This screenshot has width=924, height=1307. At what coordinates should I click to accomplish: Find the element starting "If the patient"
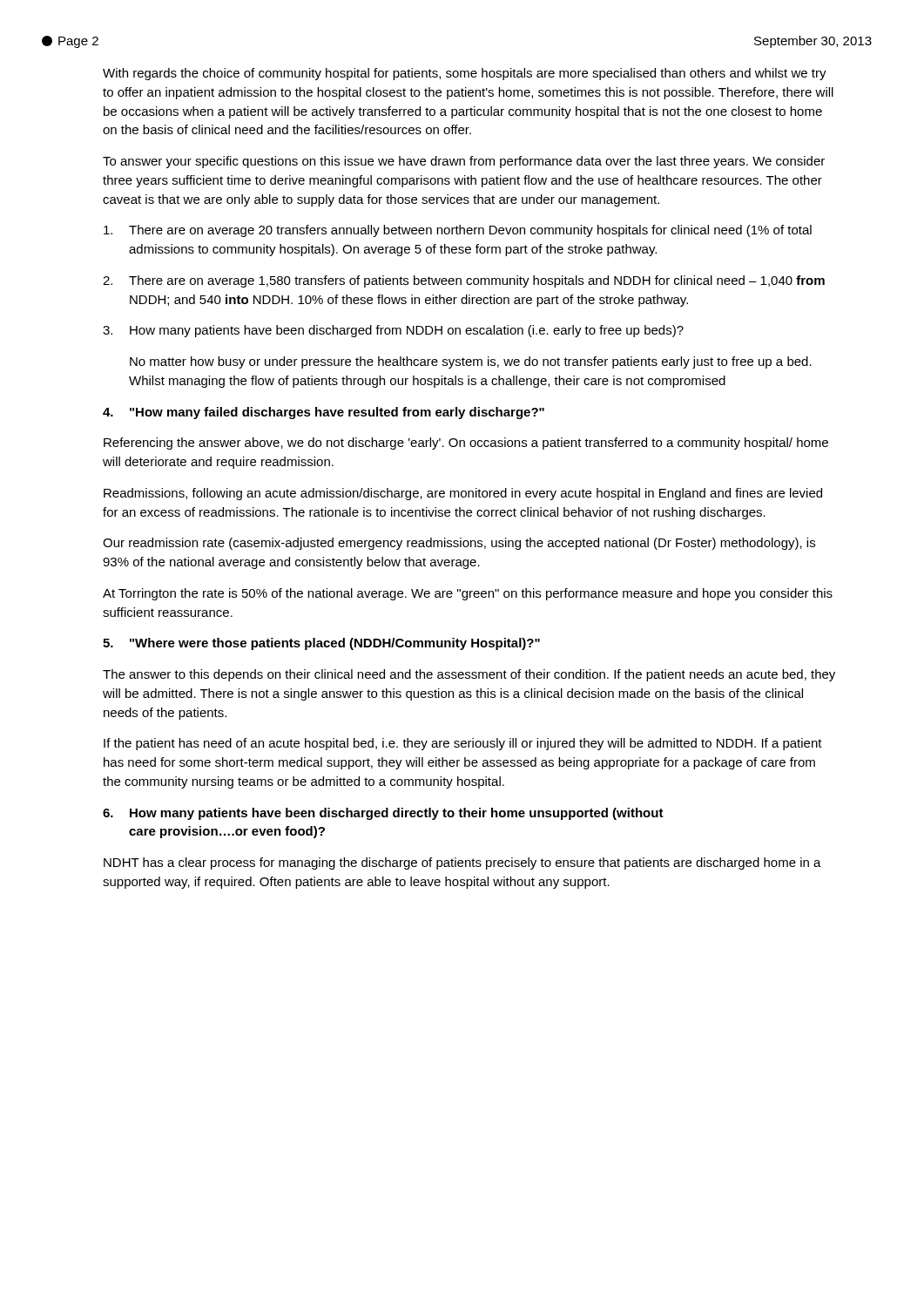pos(462,762)
